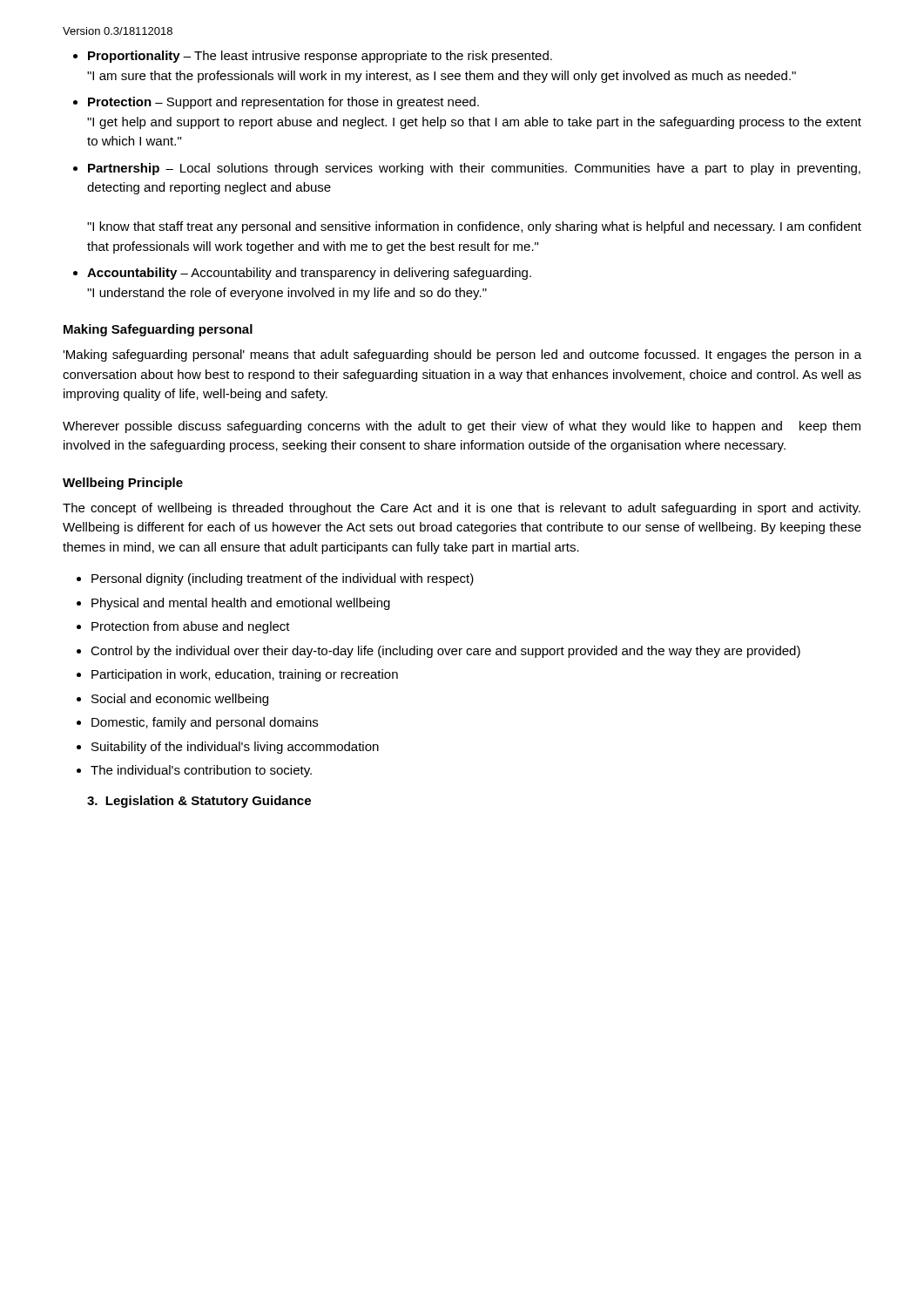Find the section header that says "Wellbeing Principle"
The width and height of the screenshot is (924, 1307).
click(123, 482)
